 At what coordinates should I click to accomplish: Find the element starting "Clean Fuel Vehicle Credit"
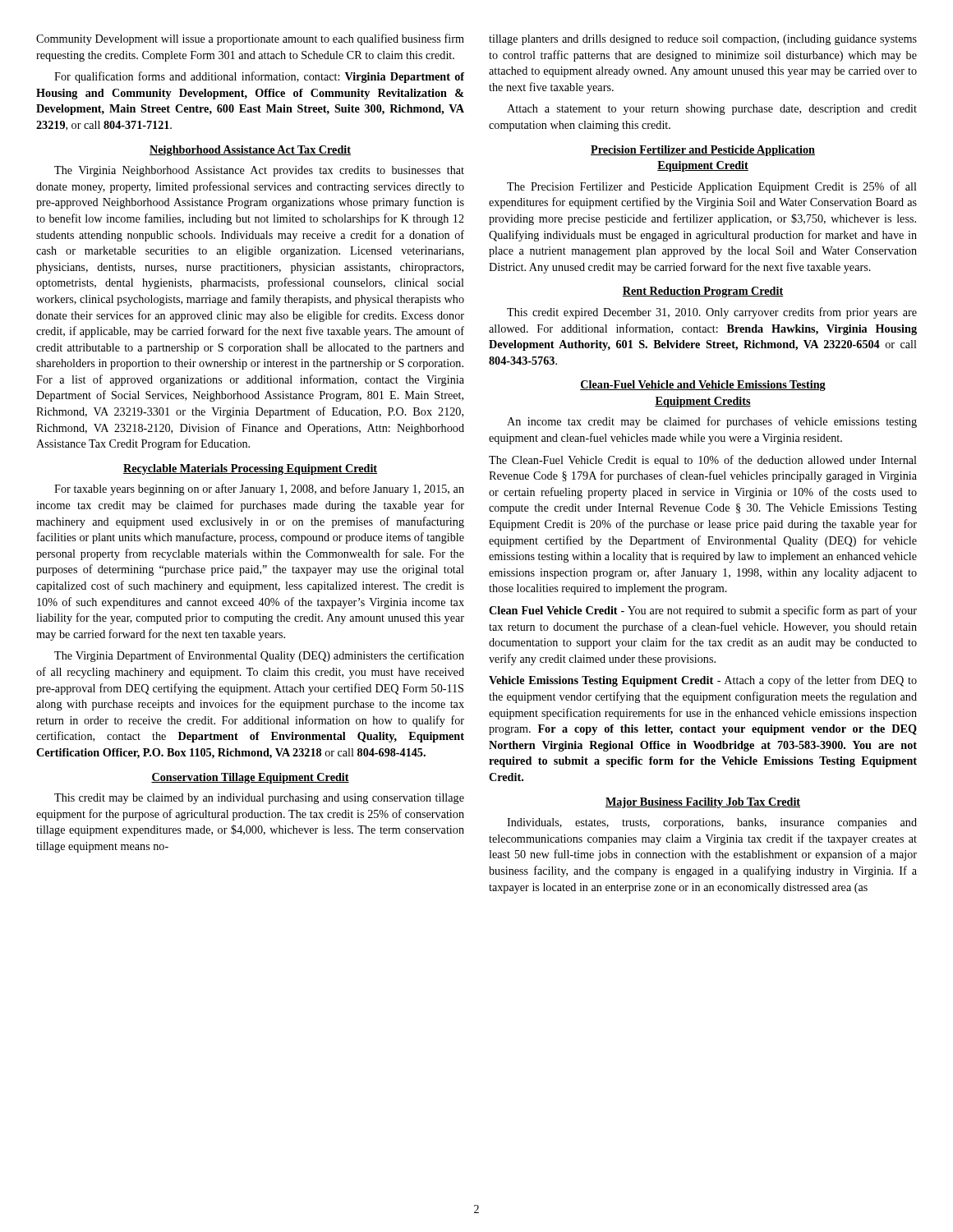point(703,635)
